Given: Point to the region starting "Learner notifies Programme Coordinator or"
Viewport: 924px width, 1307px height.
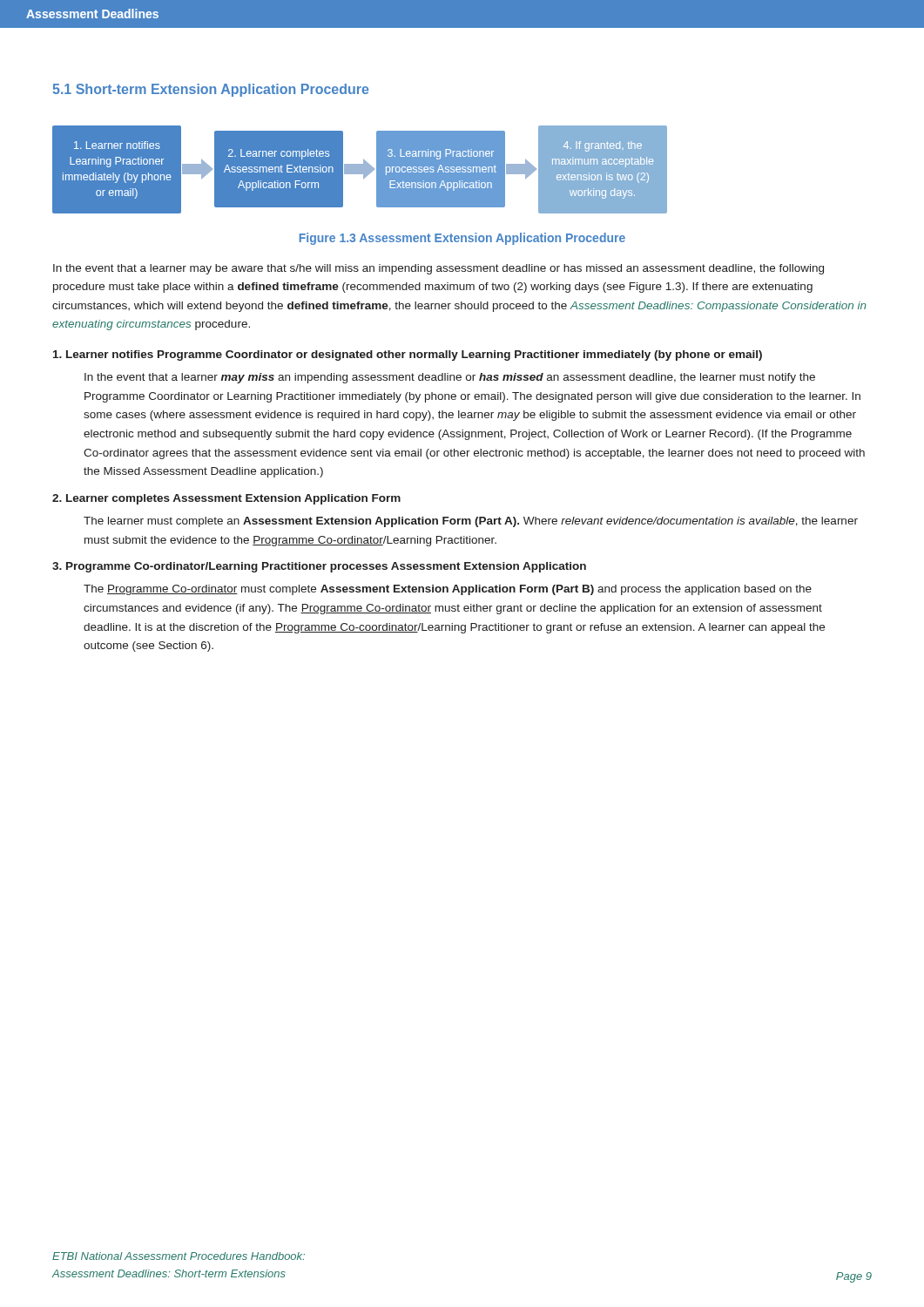Looking at the screenshot, I should coord(462,413).
